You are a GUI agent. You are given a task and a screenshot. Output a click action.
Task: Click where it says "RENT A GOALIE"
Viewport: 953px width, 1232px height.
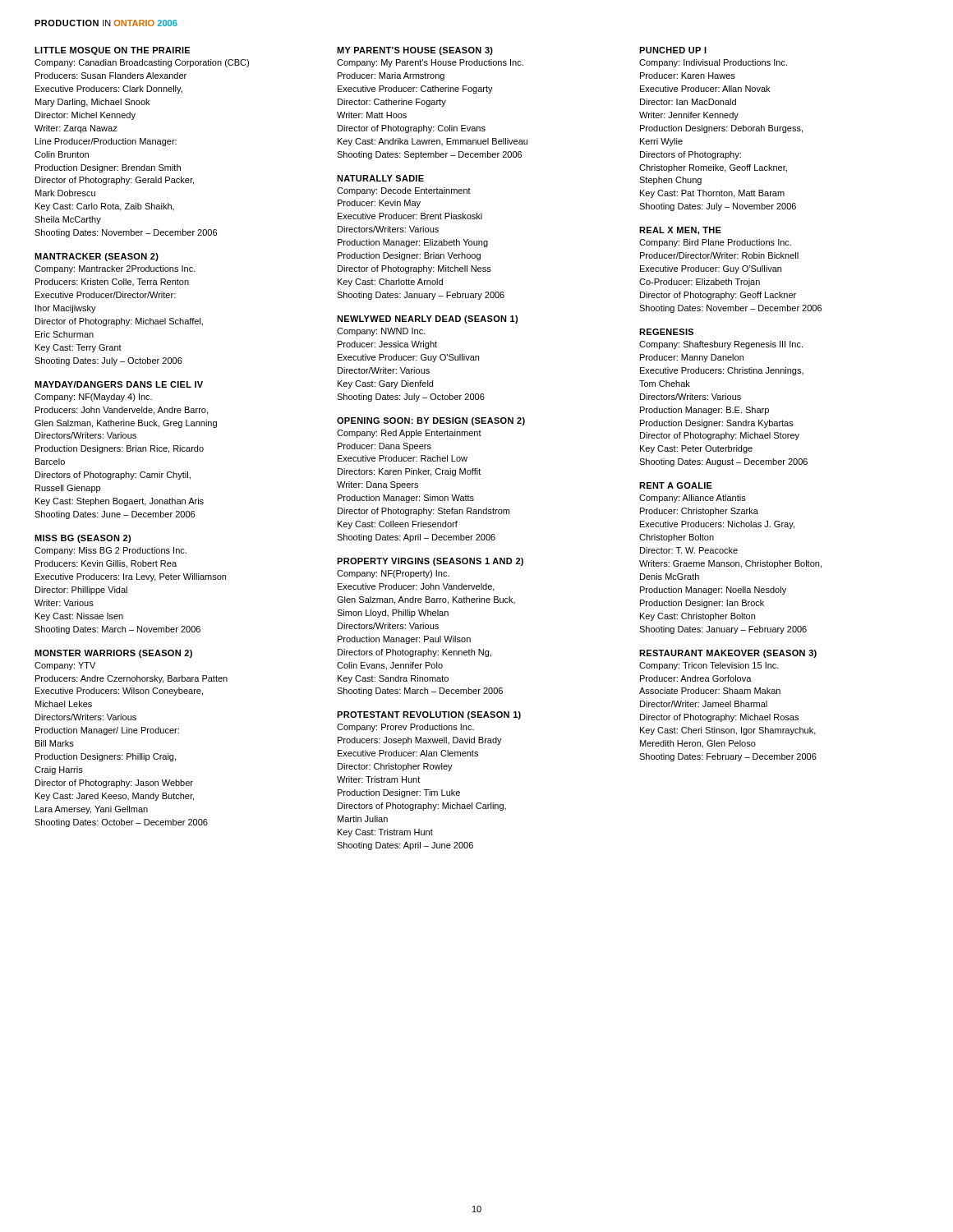pyautogui.click(x=676, y=486)
